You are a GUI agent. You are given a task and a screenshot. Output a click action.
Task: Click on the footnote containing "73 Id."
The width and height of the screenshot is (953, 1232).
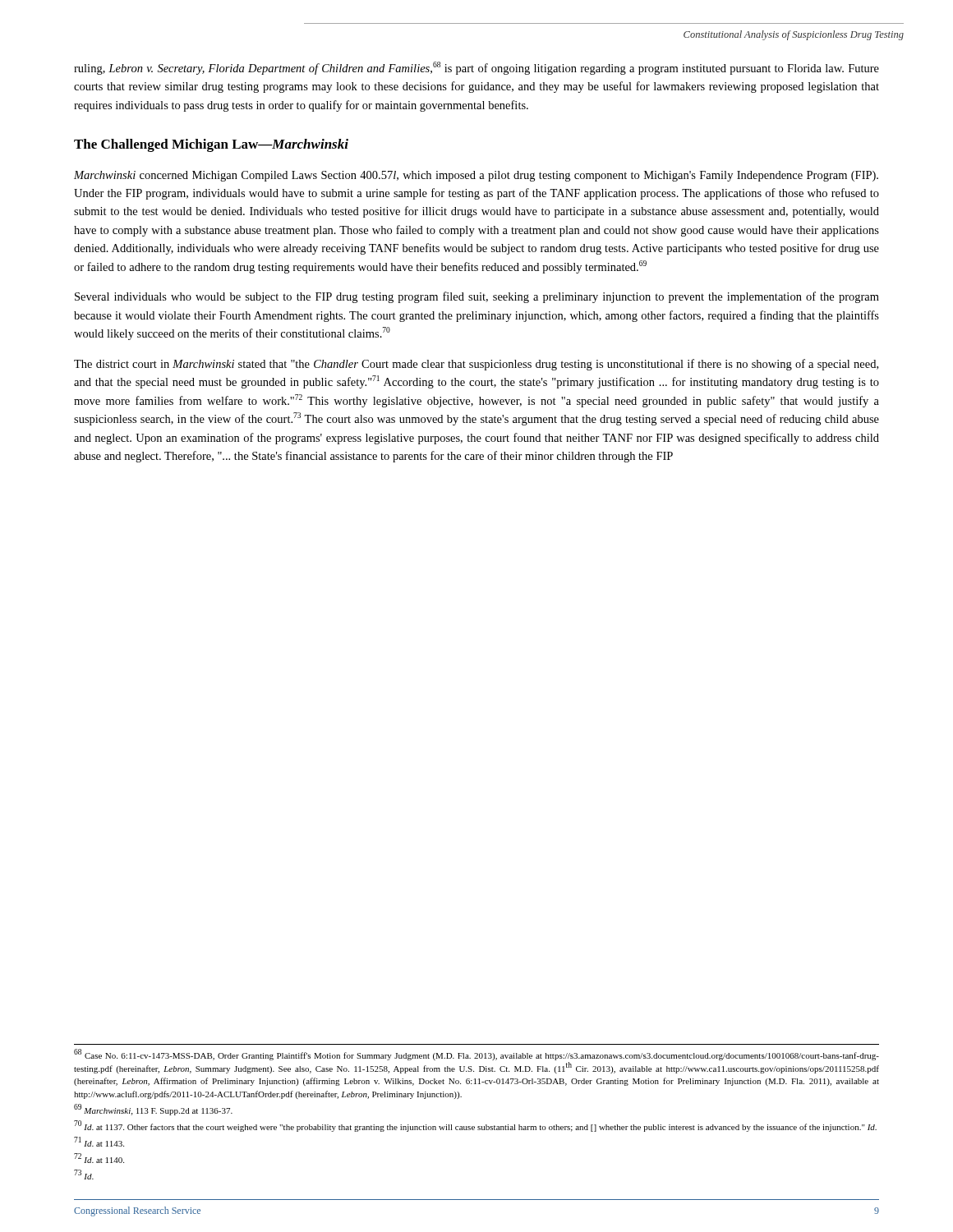tap(84, 1176)
